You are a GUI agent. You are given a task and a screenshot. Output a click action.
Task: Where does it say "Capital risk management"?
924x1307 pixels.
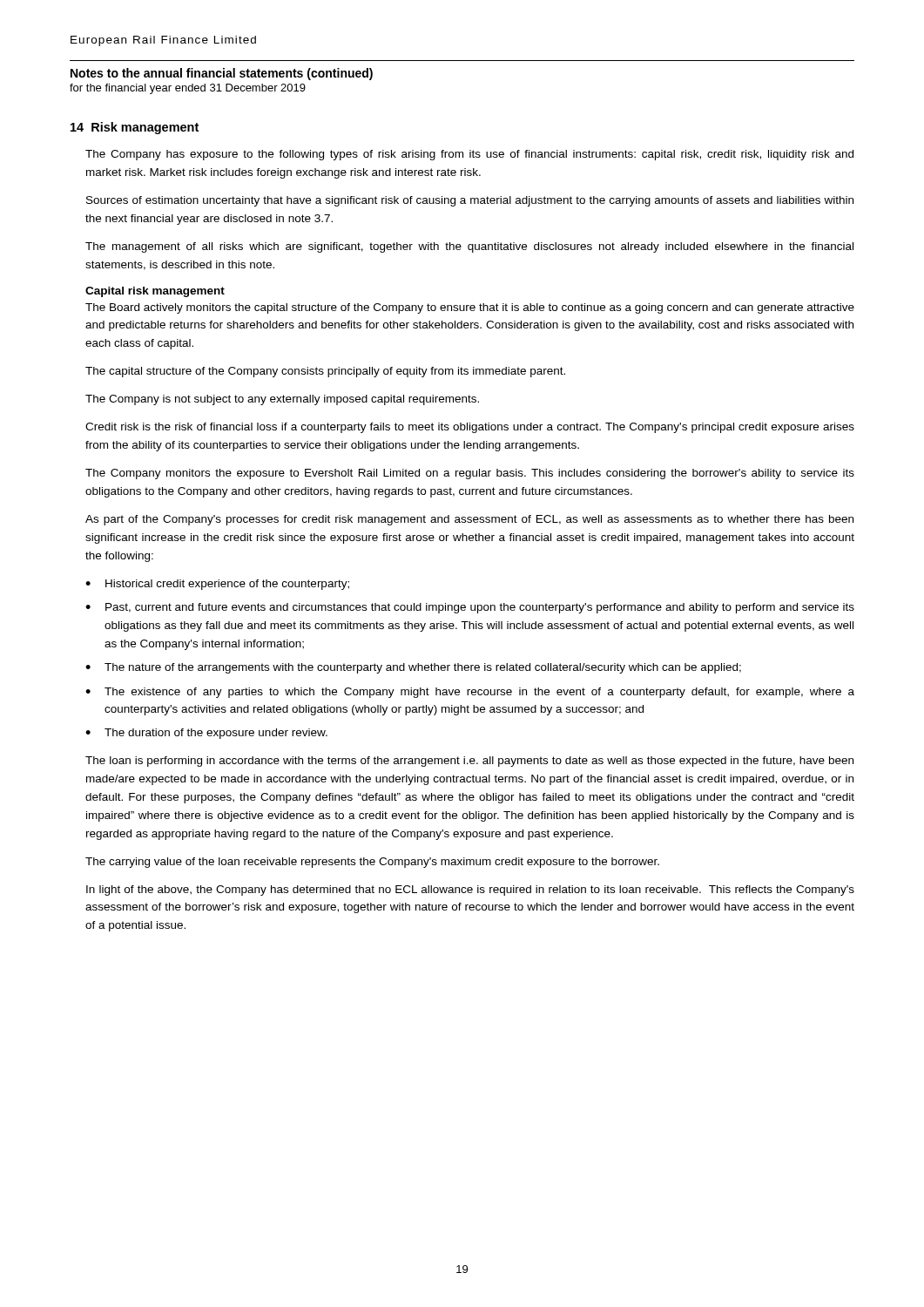pos(155,290)
